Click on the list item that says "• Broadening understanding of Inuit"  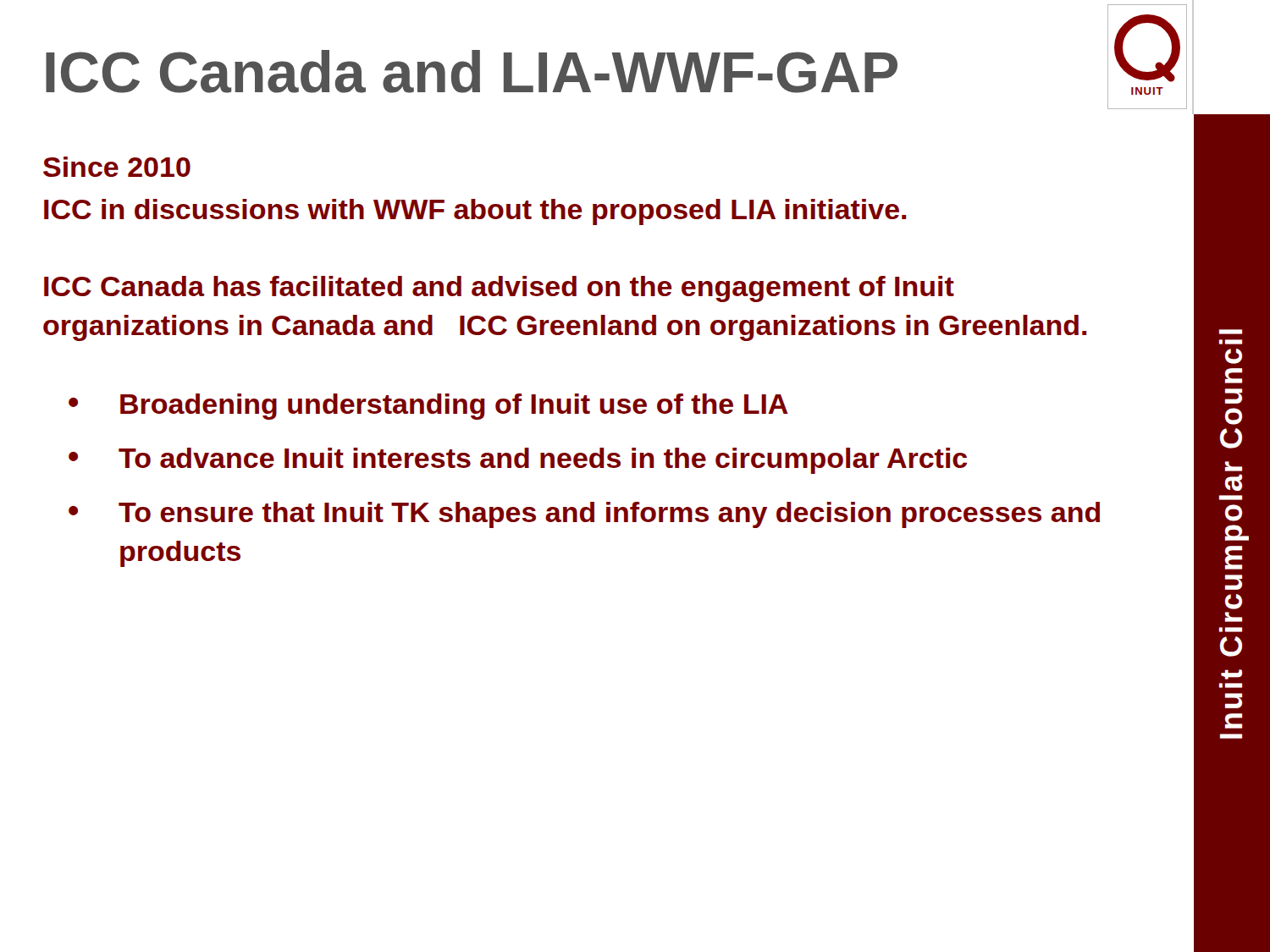[x=415, y=405]
